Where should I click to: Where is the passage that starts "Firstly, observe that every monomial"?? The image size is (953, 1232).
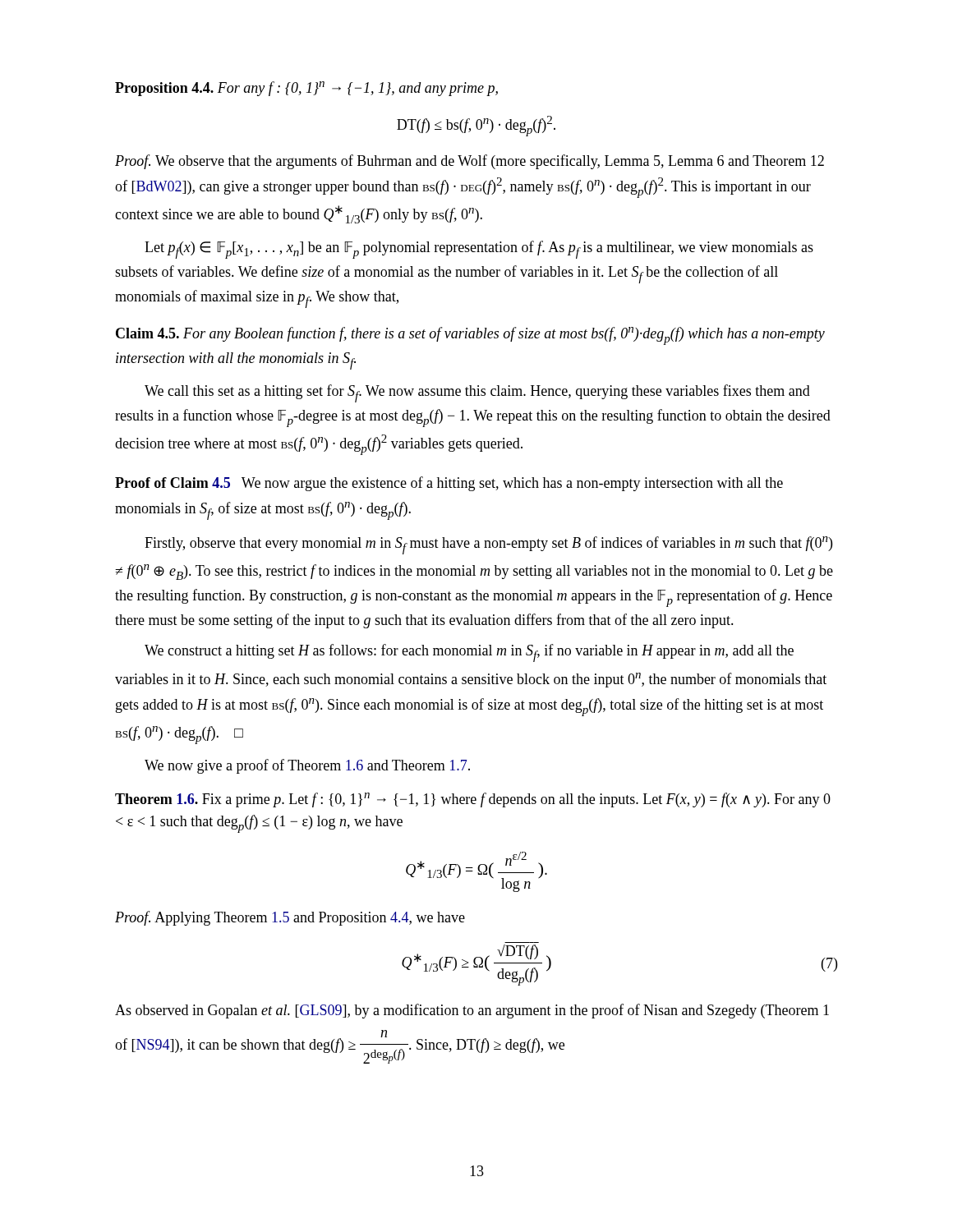pos(474,580)
